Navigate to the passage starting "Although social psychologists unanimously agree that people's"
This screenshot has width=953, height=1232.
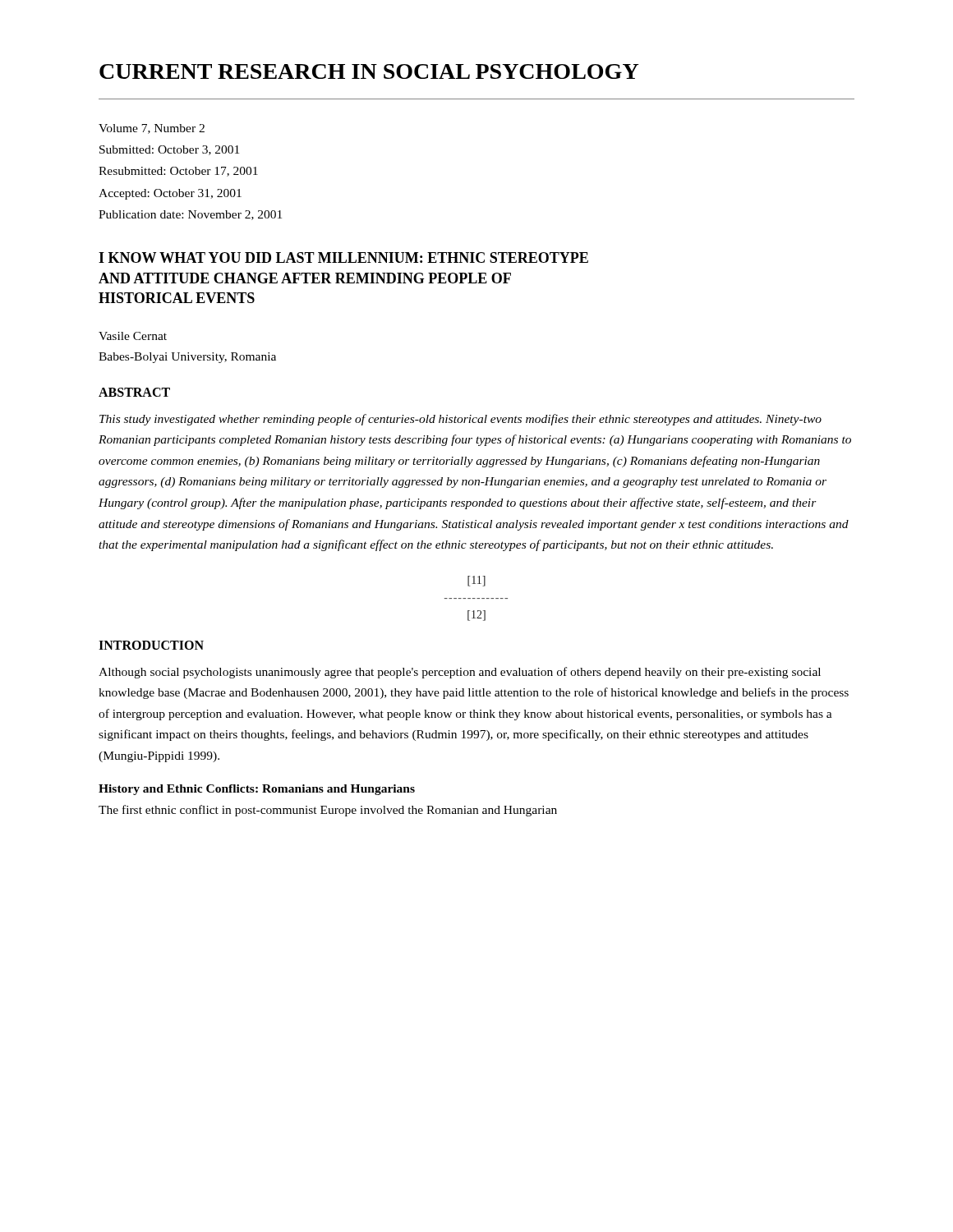pos(474,713)
